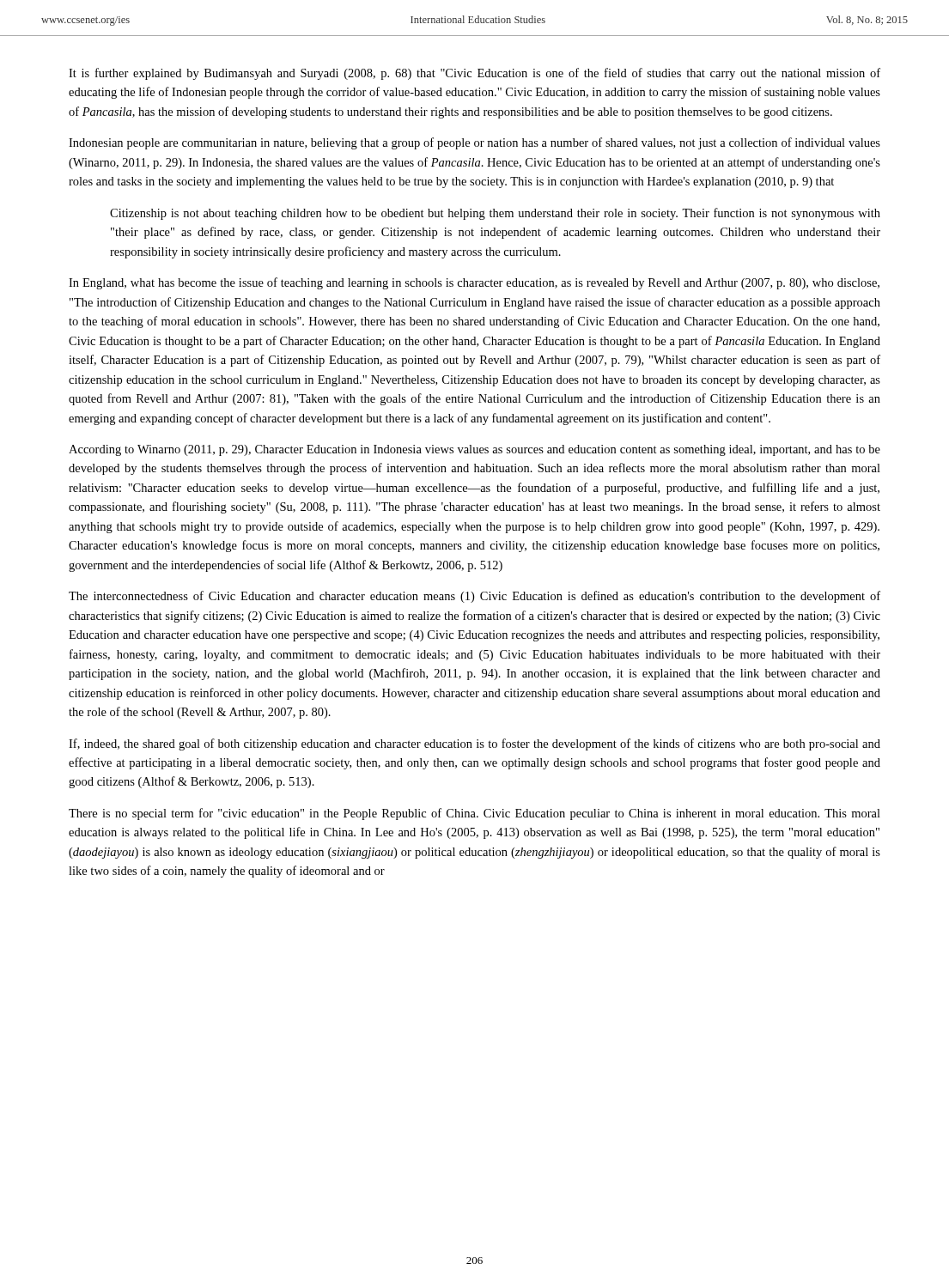
Task: Locate the region starting "According to Winarno (2011, p. 29),"
Action: pyautogui.click(x=474, y=507)
